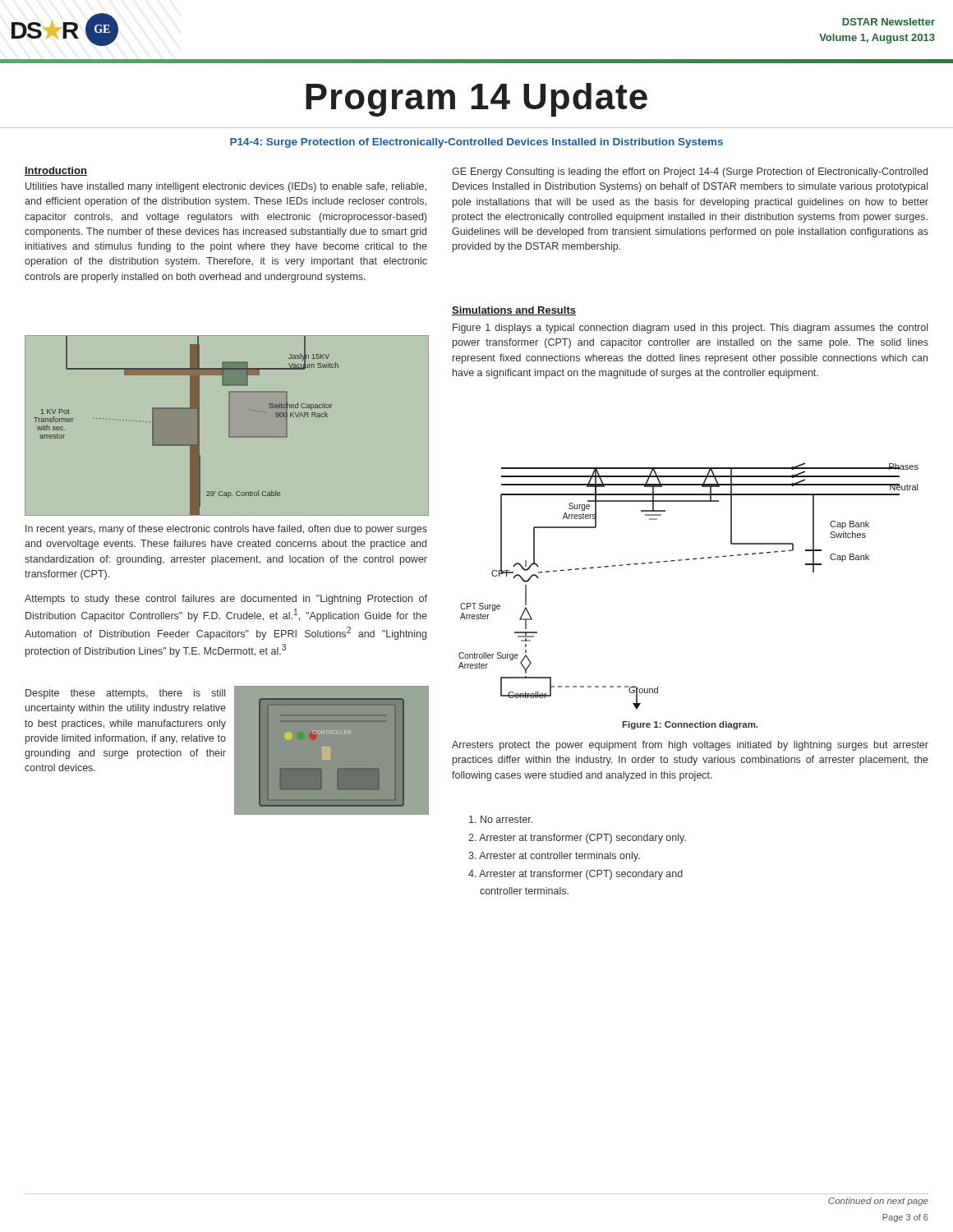
Task: Select the caption that reads "Figure 1: Connection diagram."
Action: tap(690, 724)
